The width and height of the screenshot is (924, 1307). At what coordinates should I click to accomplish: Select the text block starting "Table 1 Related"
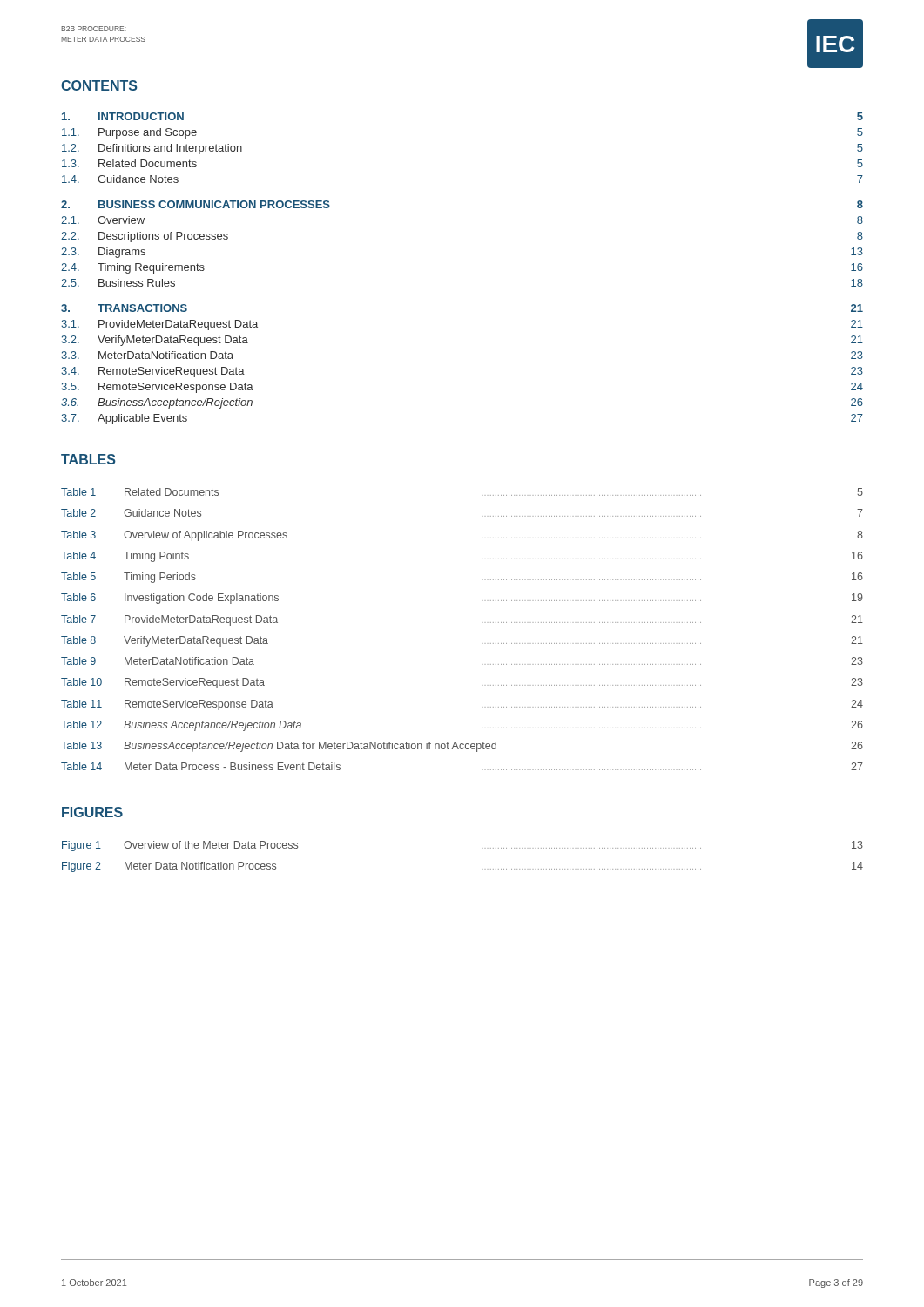coord(80,492)
